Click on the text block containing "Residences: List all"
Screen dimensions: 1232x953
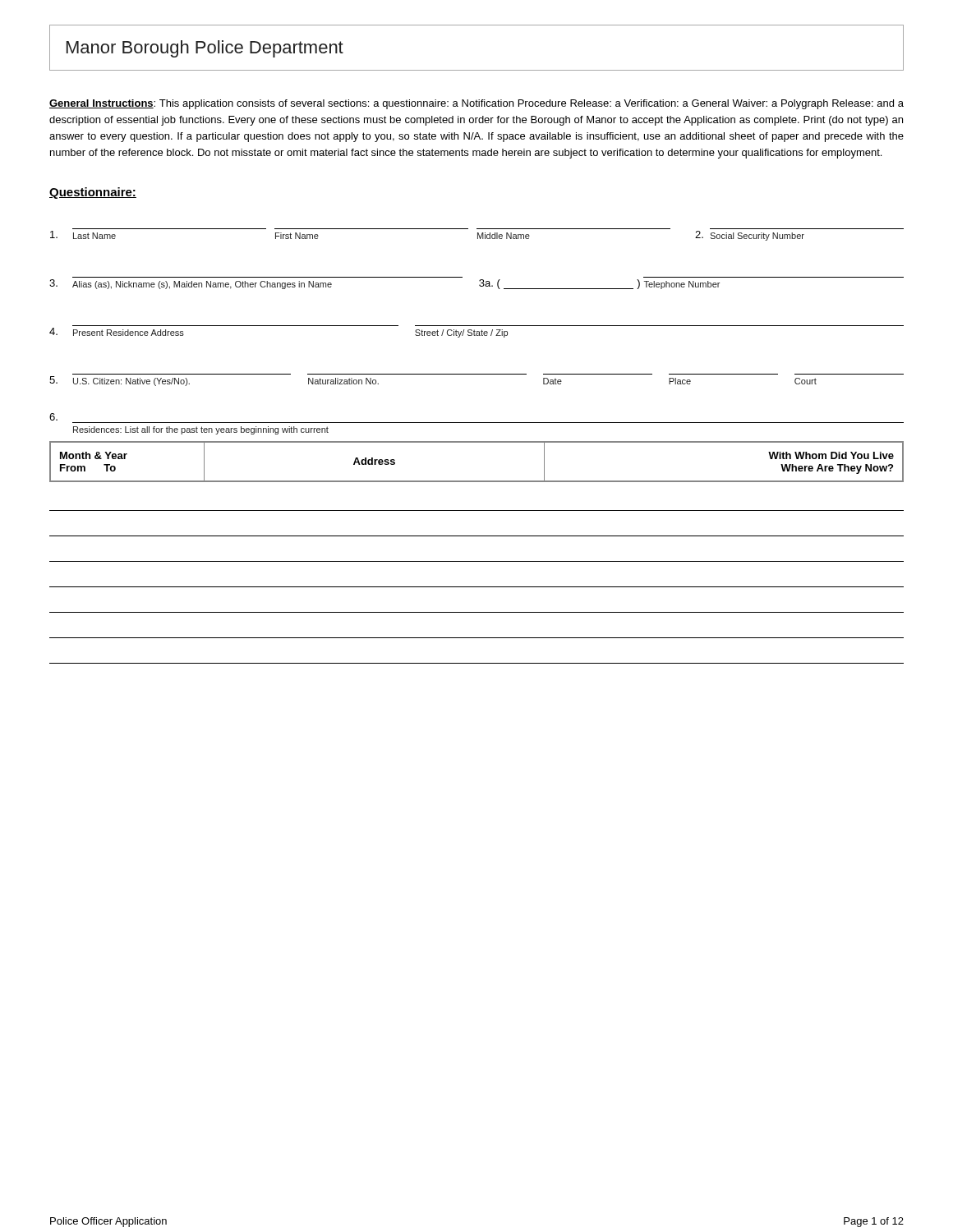[x=476, y=421]
